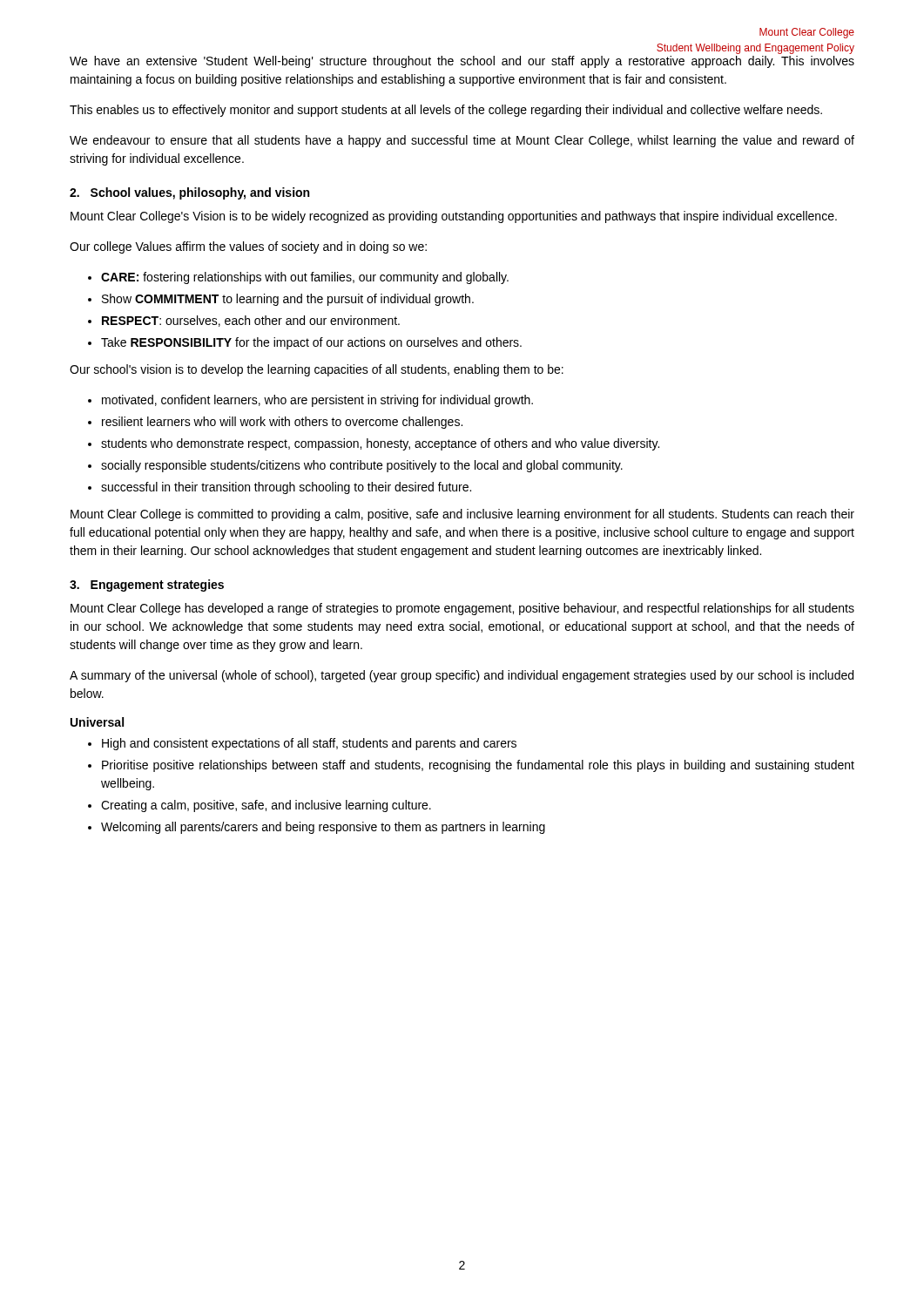The height and width of the screenshot is (1307, 924).
Task: Select the list item that reads "Creating a calm,"
Action: click(266, 805)
